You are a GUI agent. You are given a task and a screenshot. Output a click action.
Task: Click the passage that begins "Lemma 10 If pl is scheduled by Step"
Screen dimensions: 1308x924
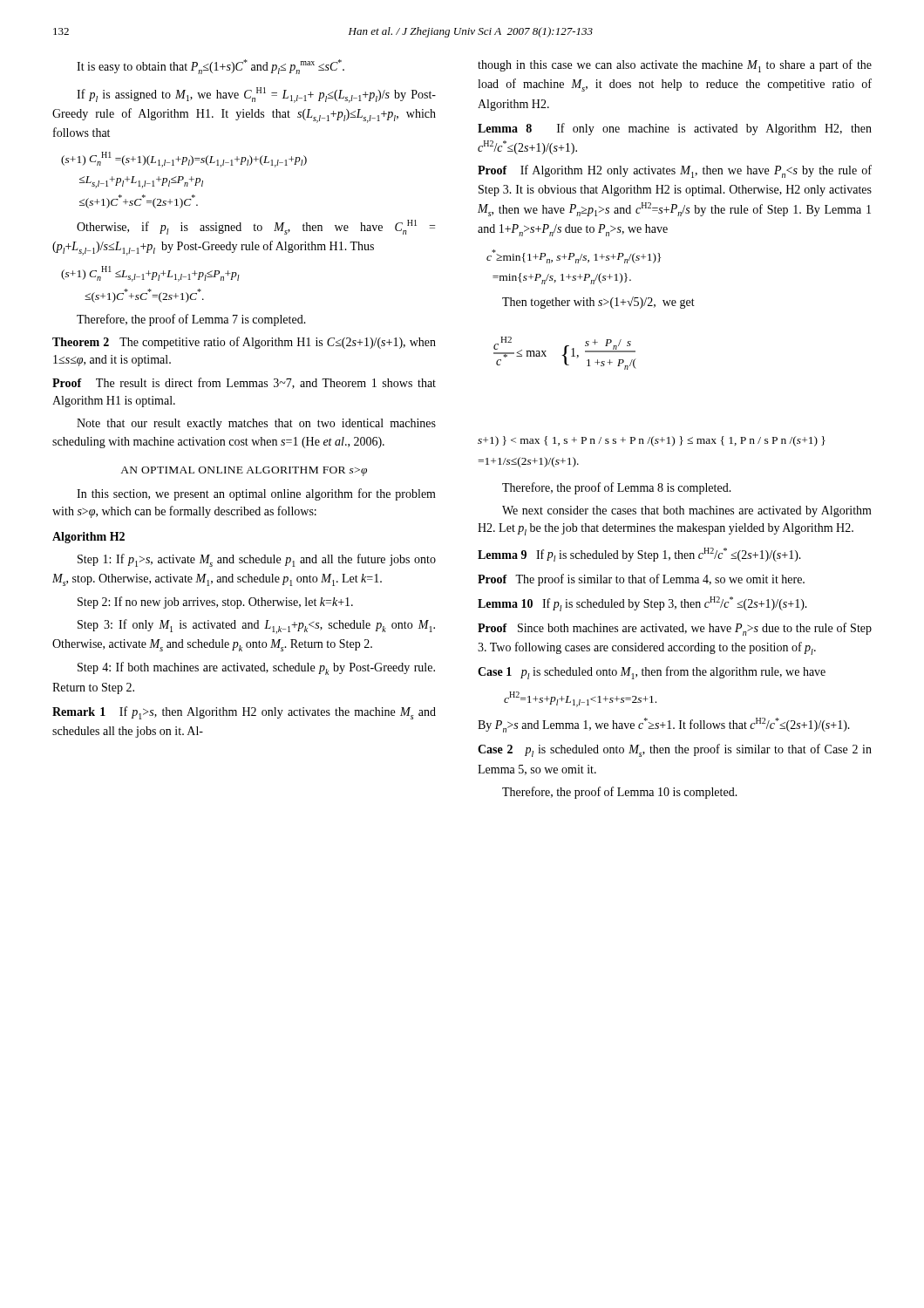tap(643, 604)
